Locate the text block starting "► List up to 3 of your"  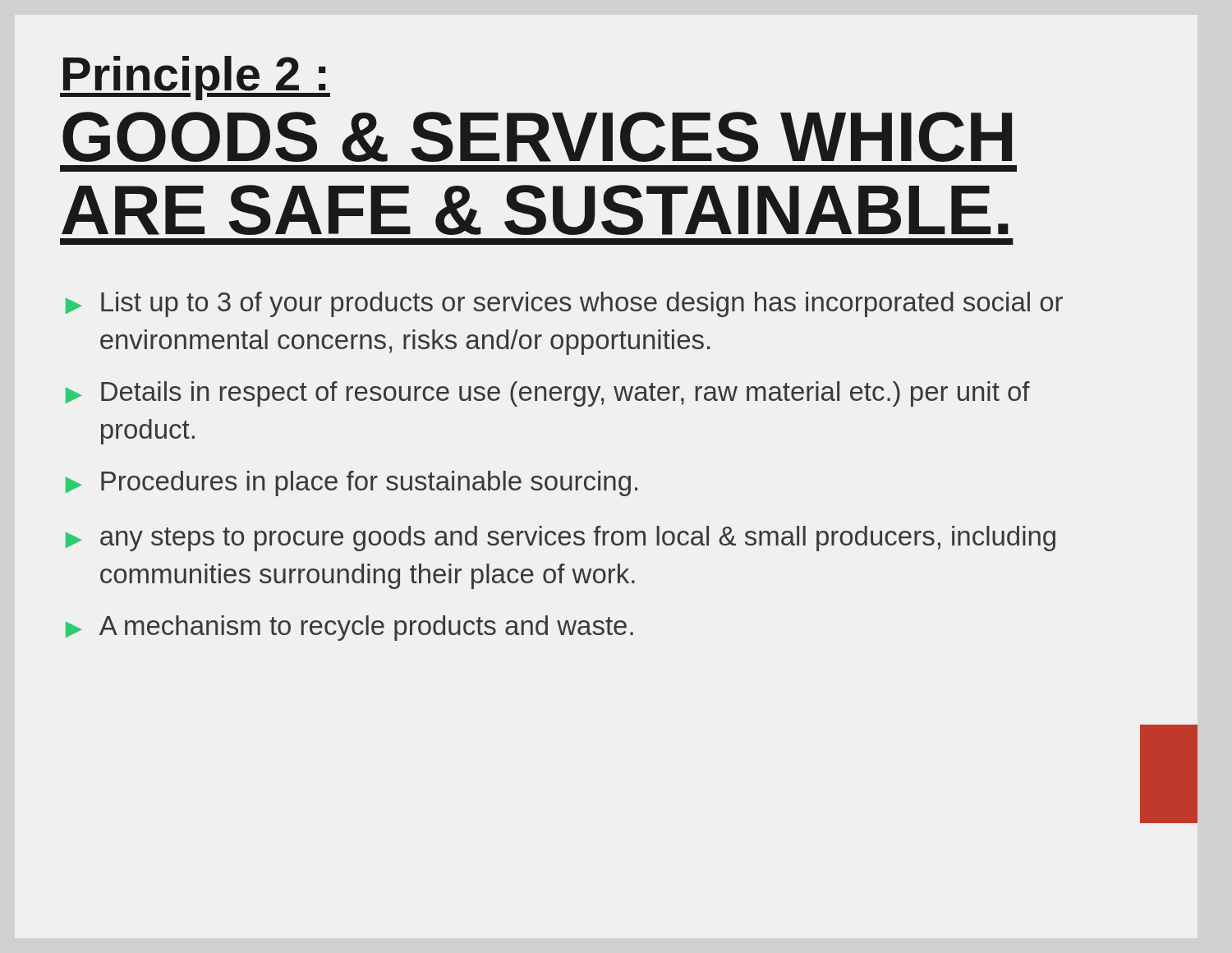tap(569, 321)
